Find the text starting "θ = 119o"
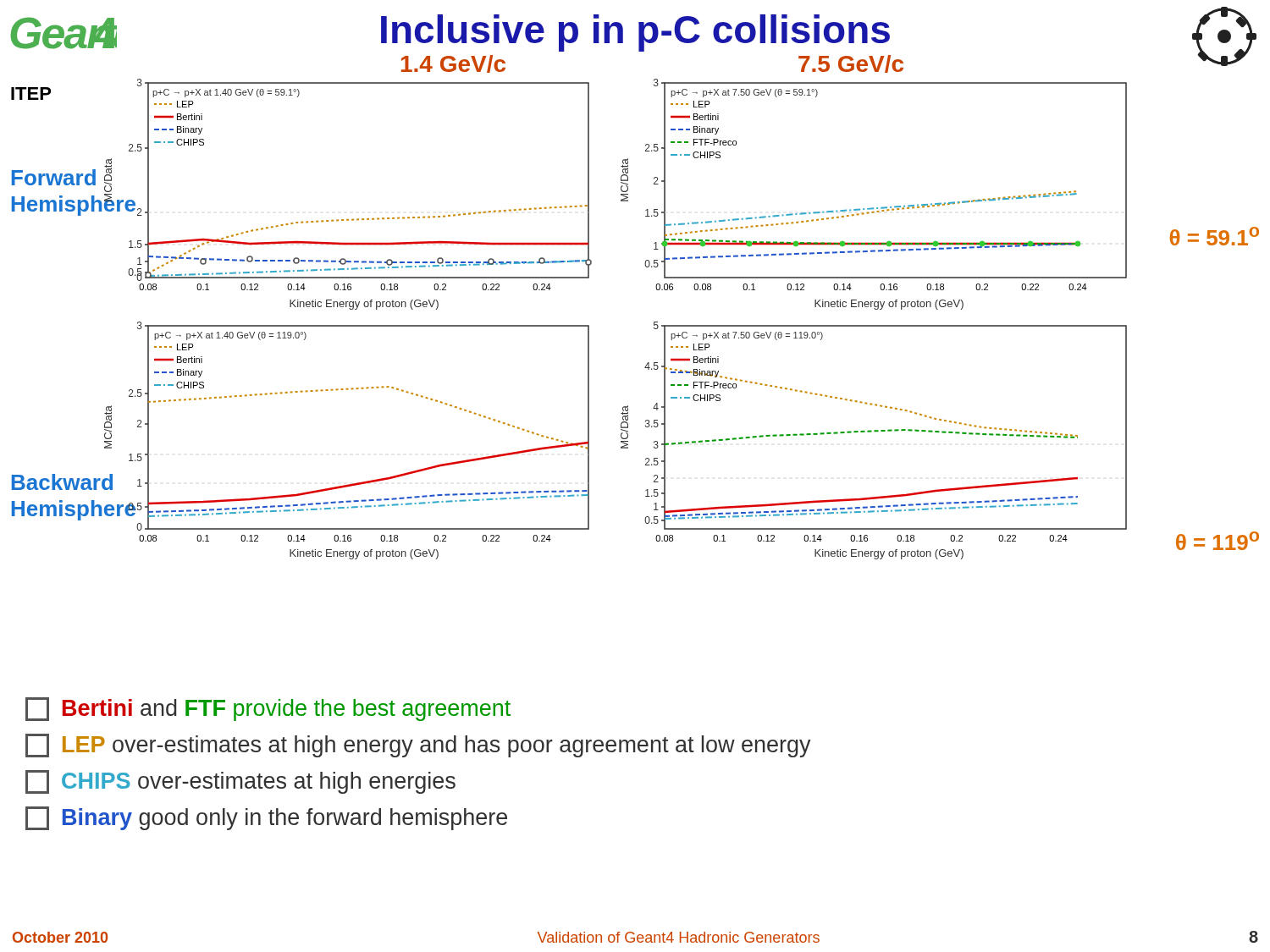This screenshot has height=952, width=1270. 1217,540
